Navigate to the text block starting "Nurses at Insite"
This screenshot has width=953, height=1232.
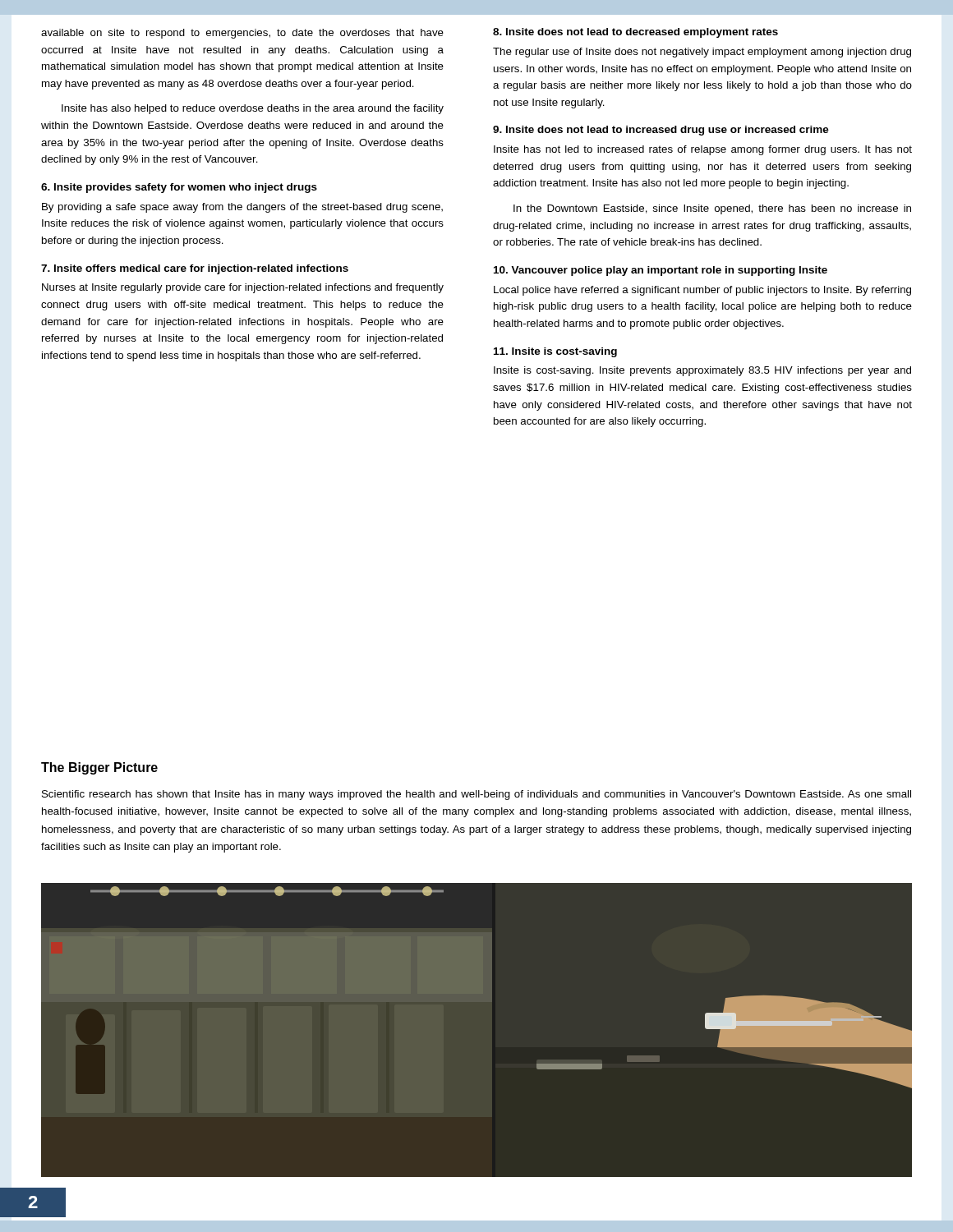tap(242, 322)
